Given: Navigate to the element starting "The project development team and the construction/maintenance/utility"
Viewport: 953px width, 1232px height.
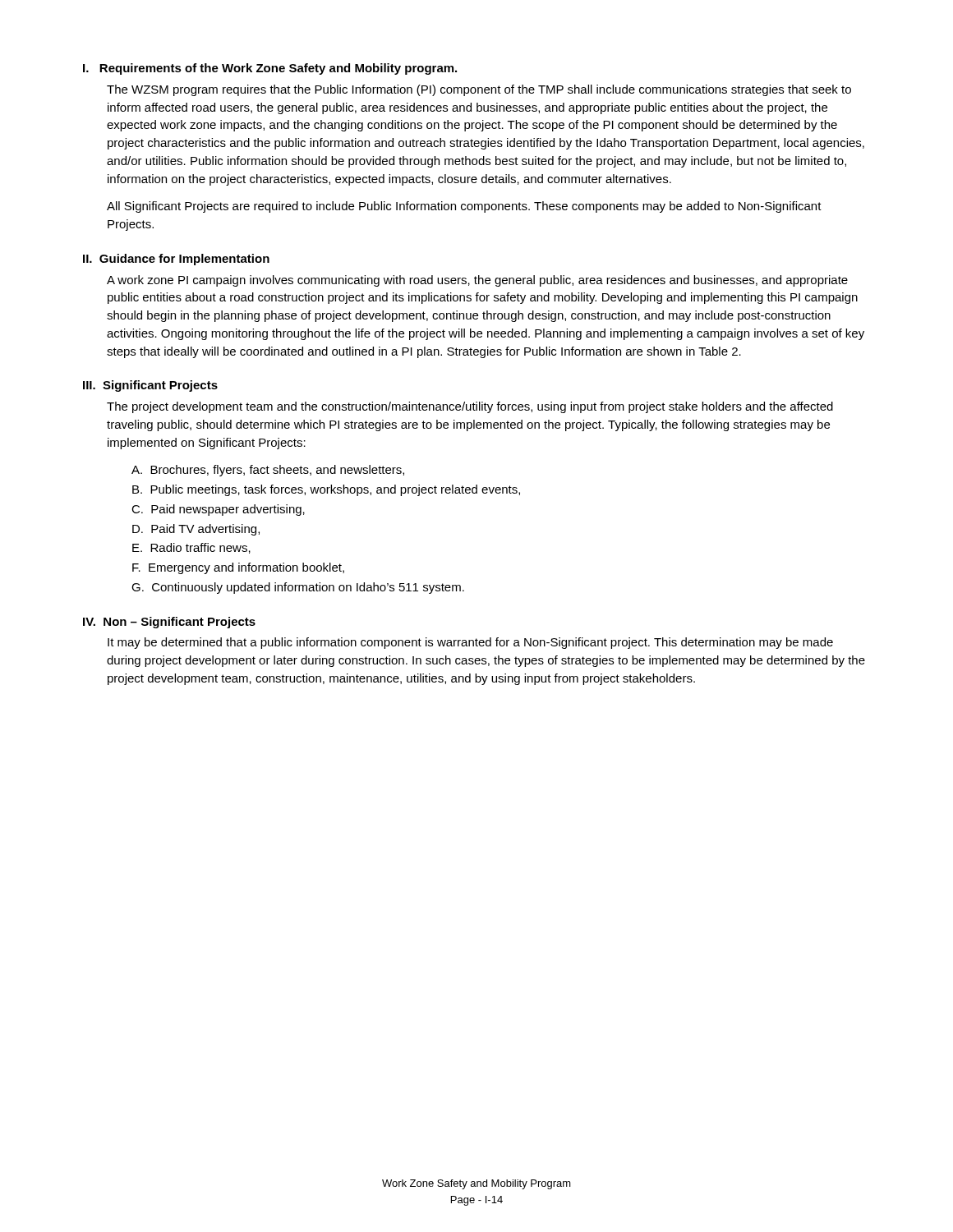Looking at the screenshot, I should click(x=470, y=424).
